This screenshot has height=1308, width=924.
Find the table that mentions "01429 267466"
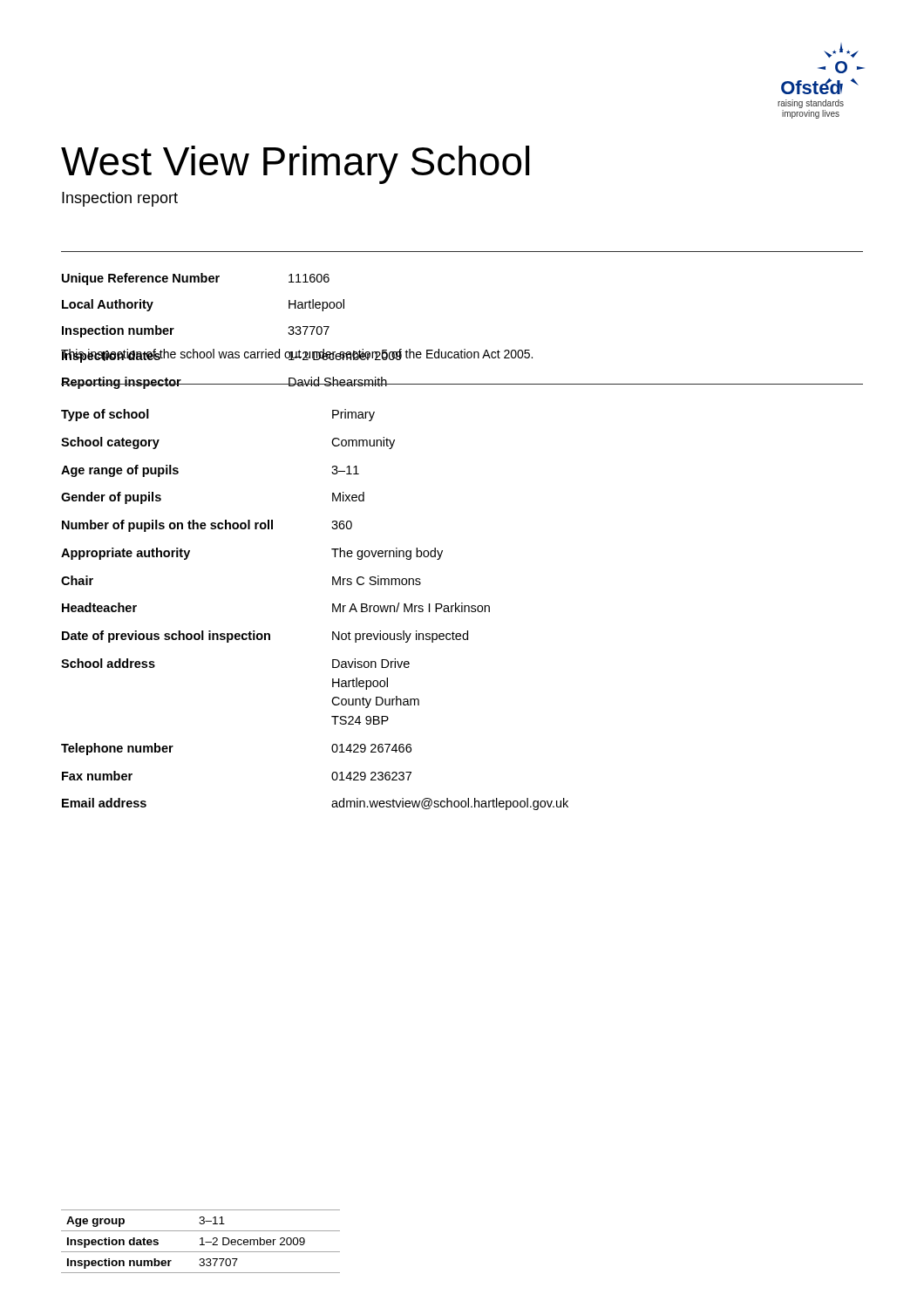[462, 610]
